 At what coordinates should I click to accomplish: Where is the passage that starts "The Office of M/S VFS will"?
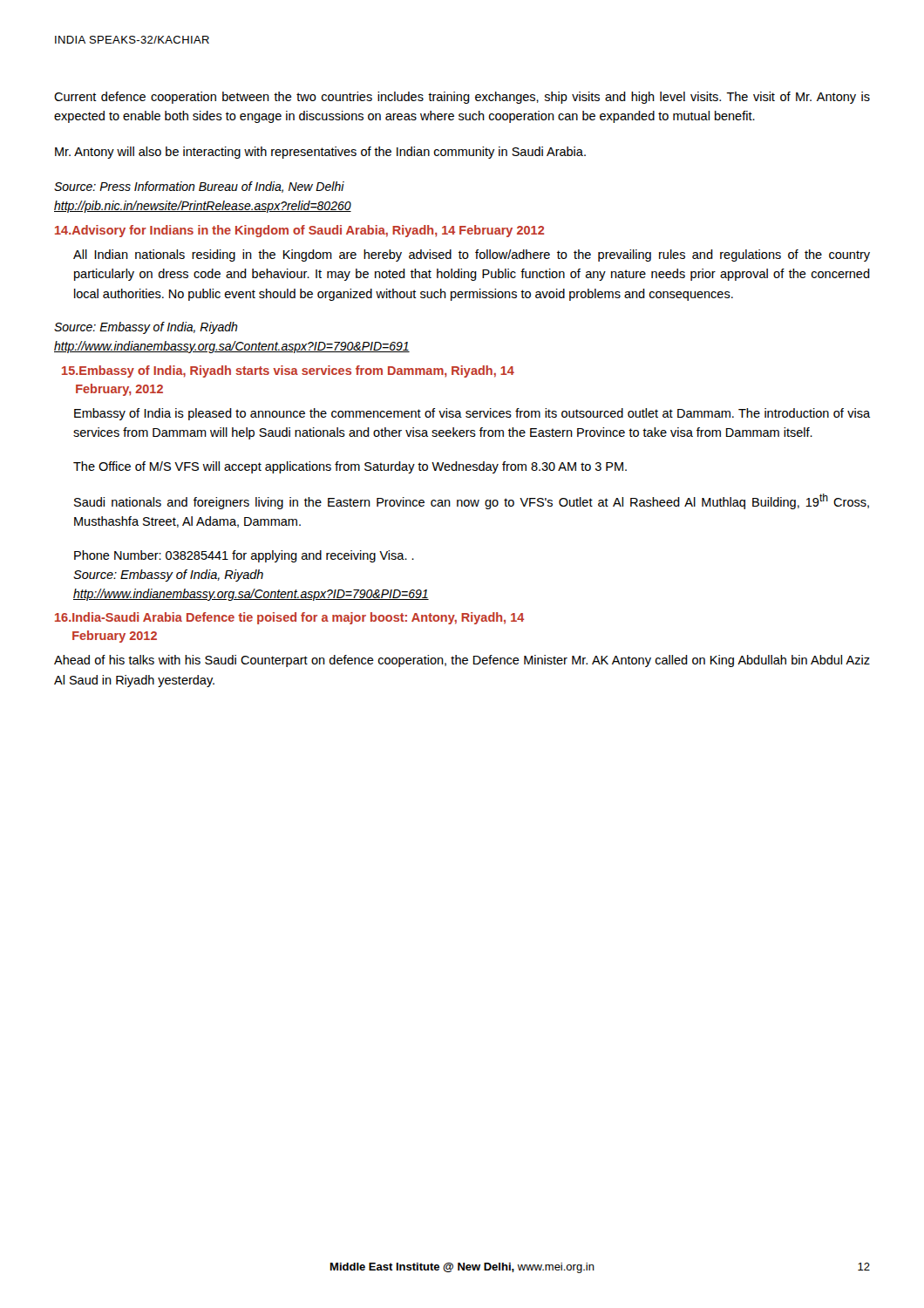pos(350,466)
